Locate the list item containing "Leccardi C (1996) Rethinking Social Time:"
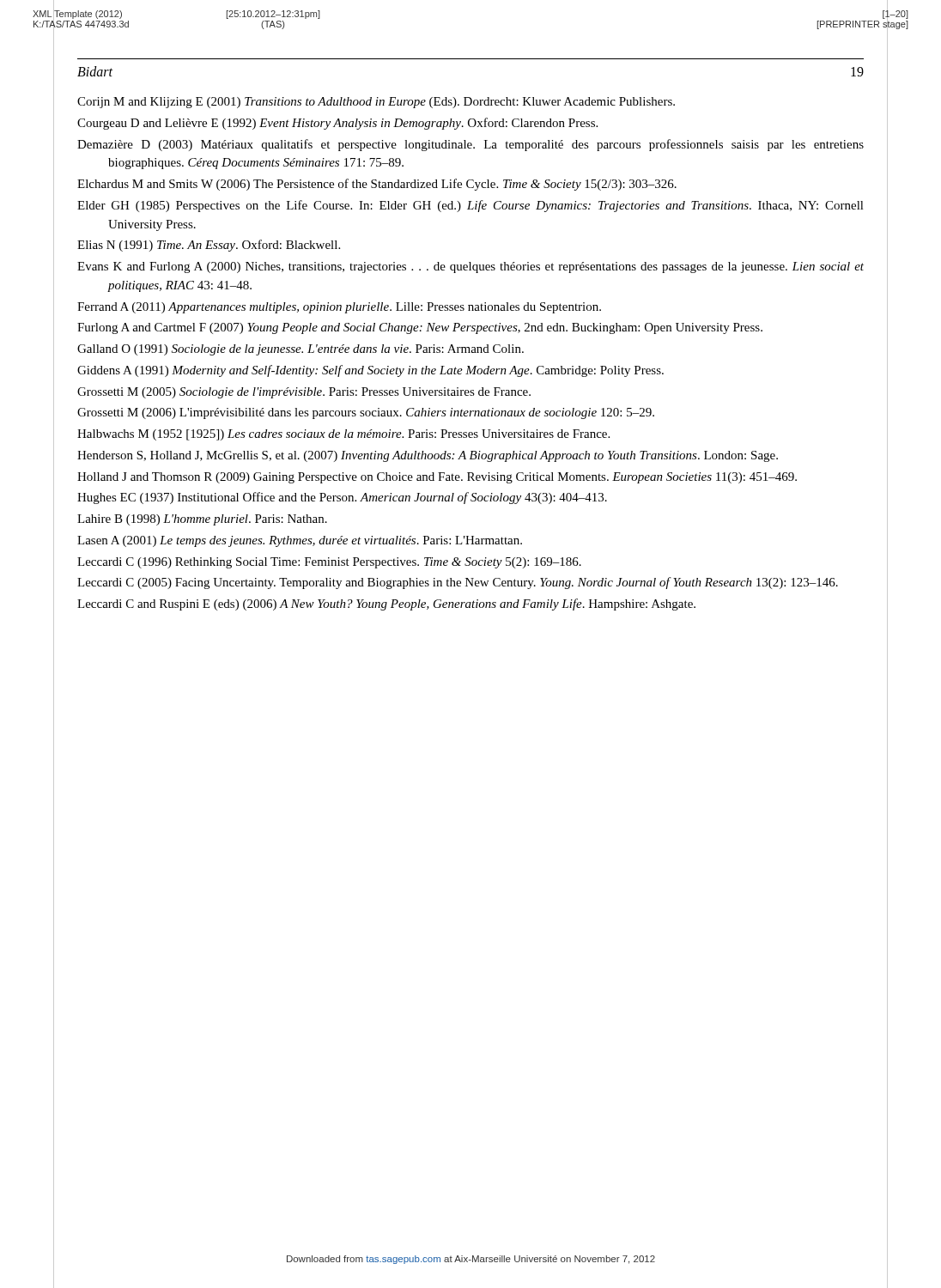The height and width of the screenshot is (1288, 941). pos(329,561)
